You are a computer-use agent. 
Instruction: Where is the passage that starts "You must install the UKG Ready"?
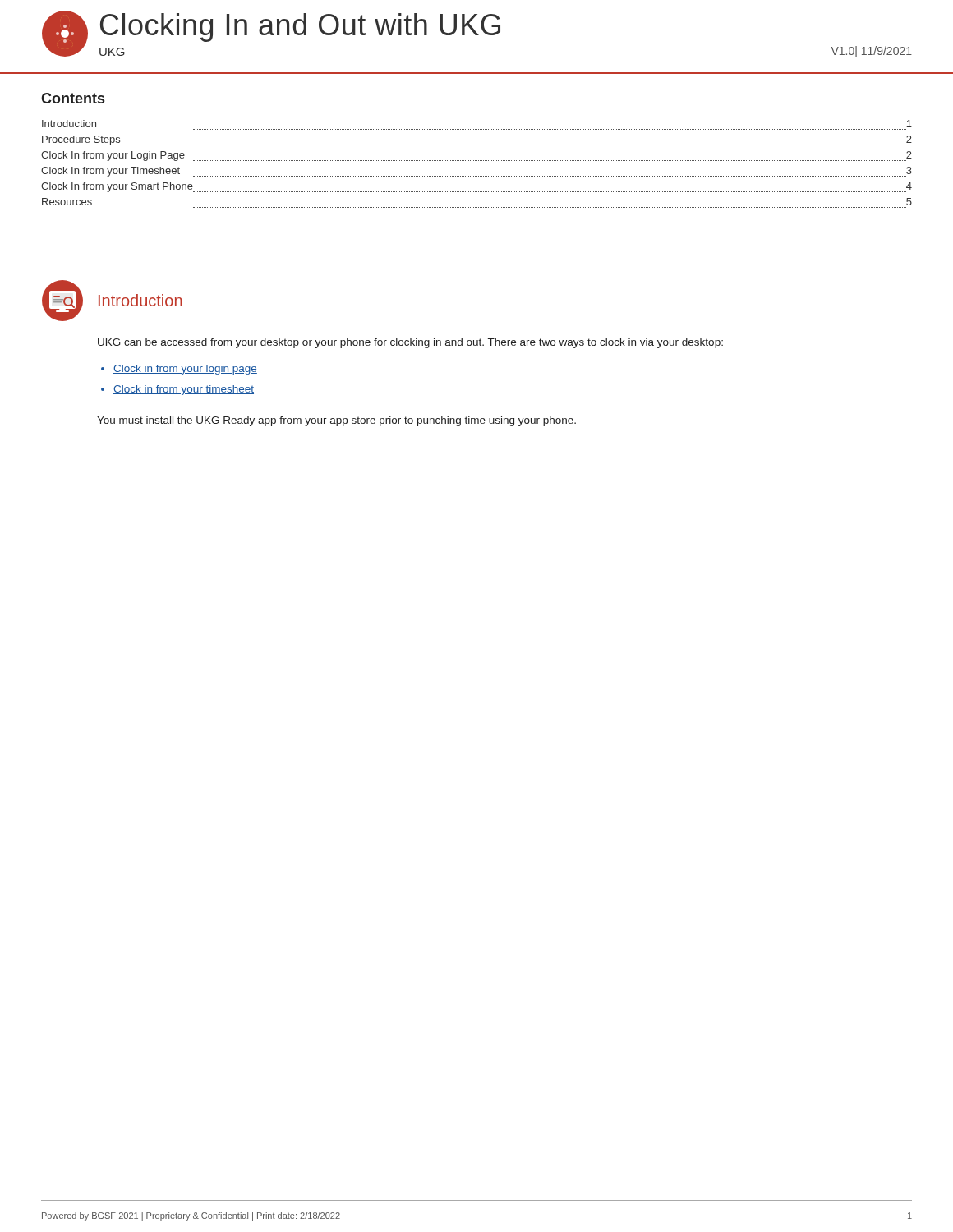point(504,420)
